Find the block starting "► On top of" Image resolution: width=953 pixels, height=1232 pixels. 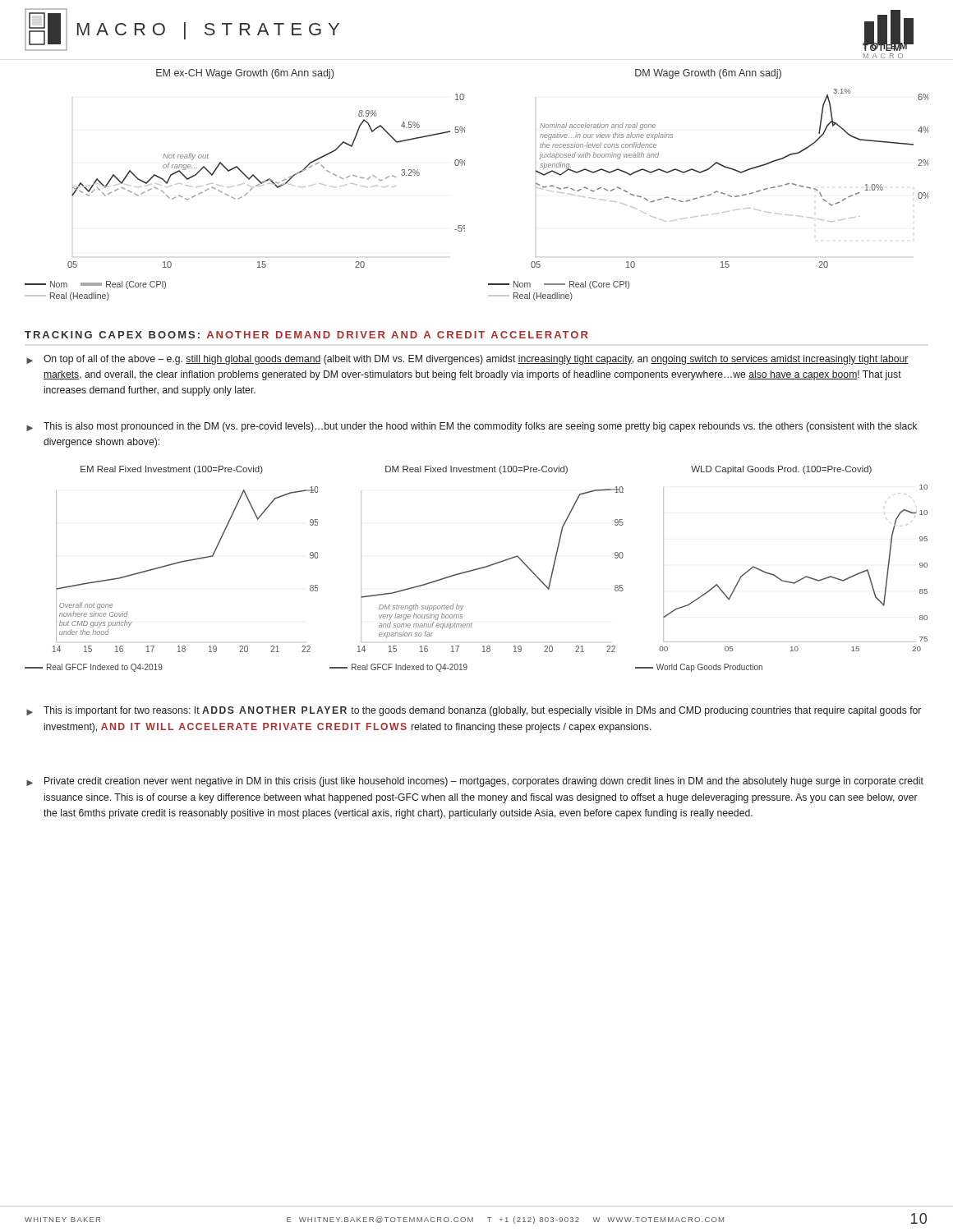click(x=476, y=375)
